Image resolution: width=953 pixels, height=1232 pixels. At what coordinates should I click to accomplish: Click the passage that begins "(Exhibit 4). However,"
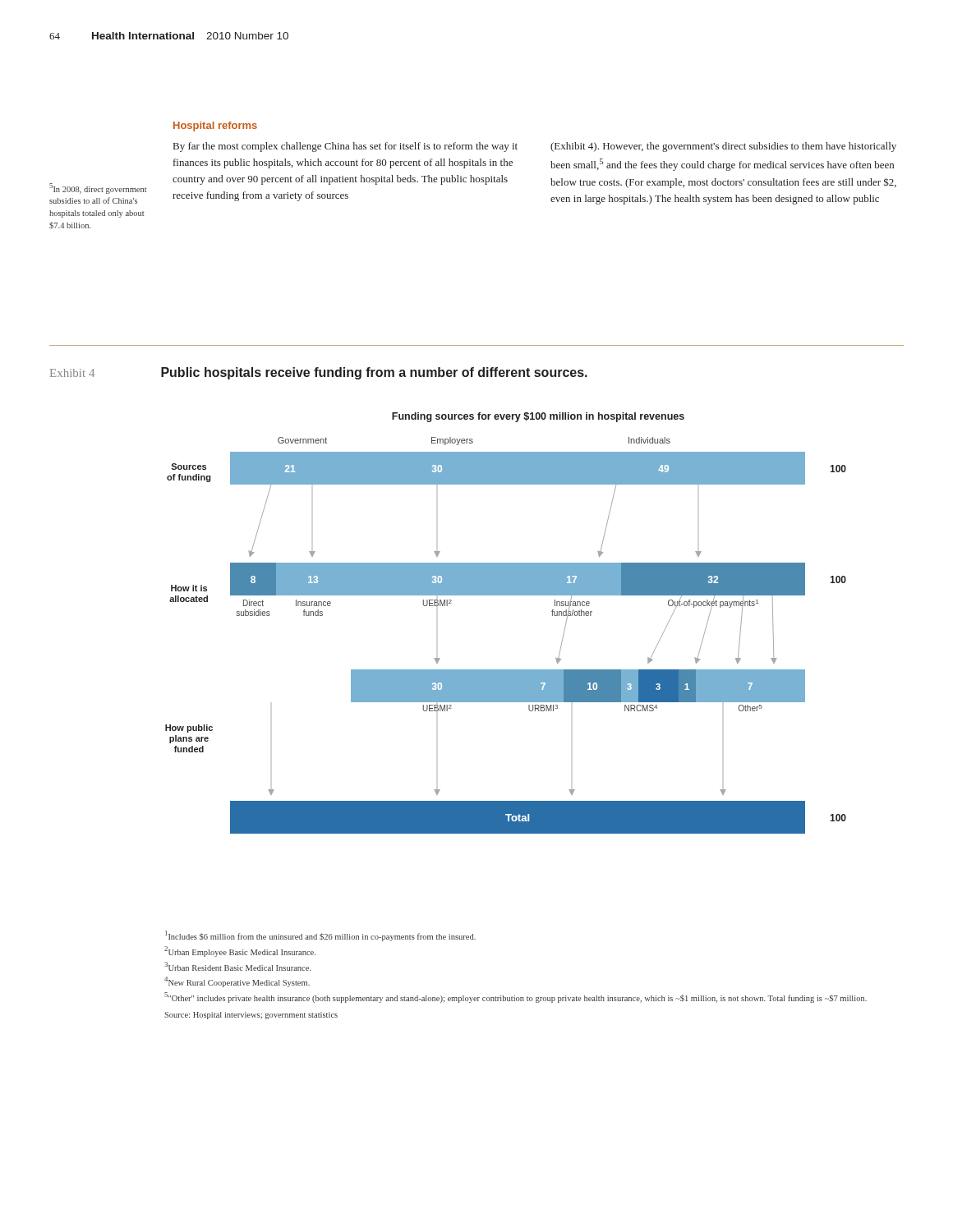(724, 172)
